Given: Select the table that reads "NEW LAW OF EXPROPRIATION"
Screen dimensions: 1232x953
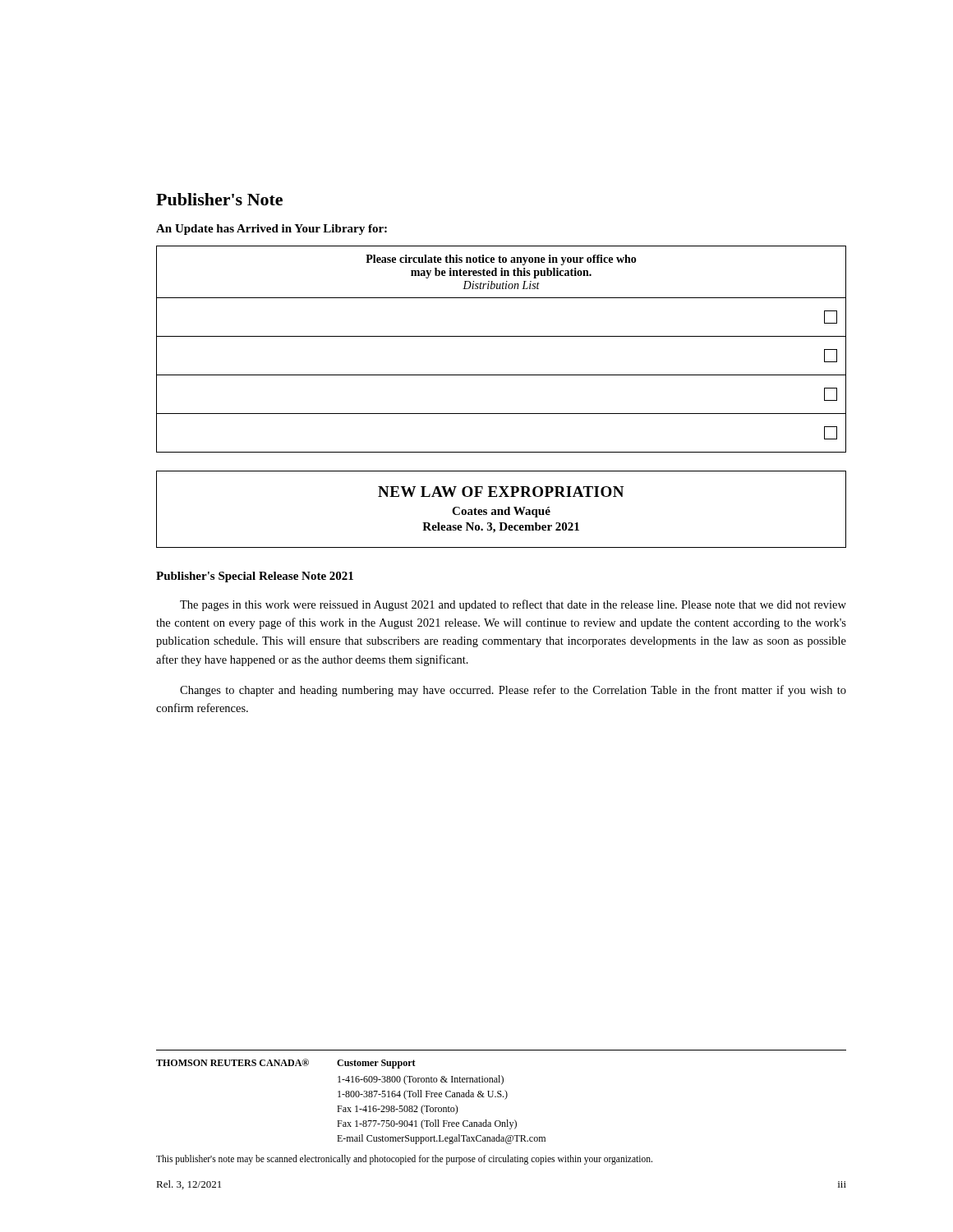Looking at the screenshot, I should pos(501,509).
